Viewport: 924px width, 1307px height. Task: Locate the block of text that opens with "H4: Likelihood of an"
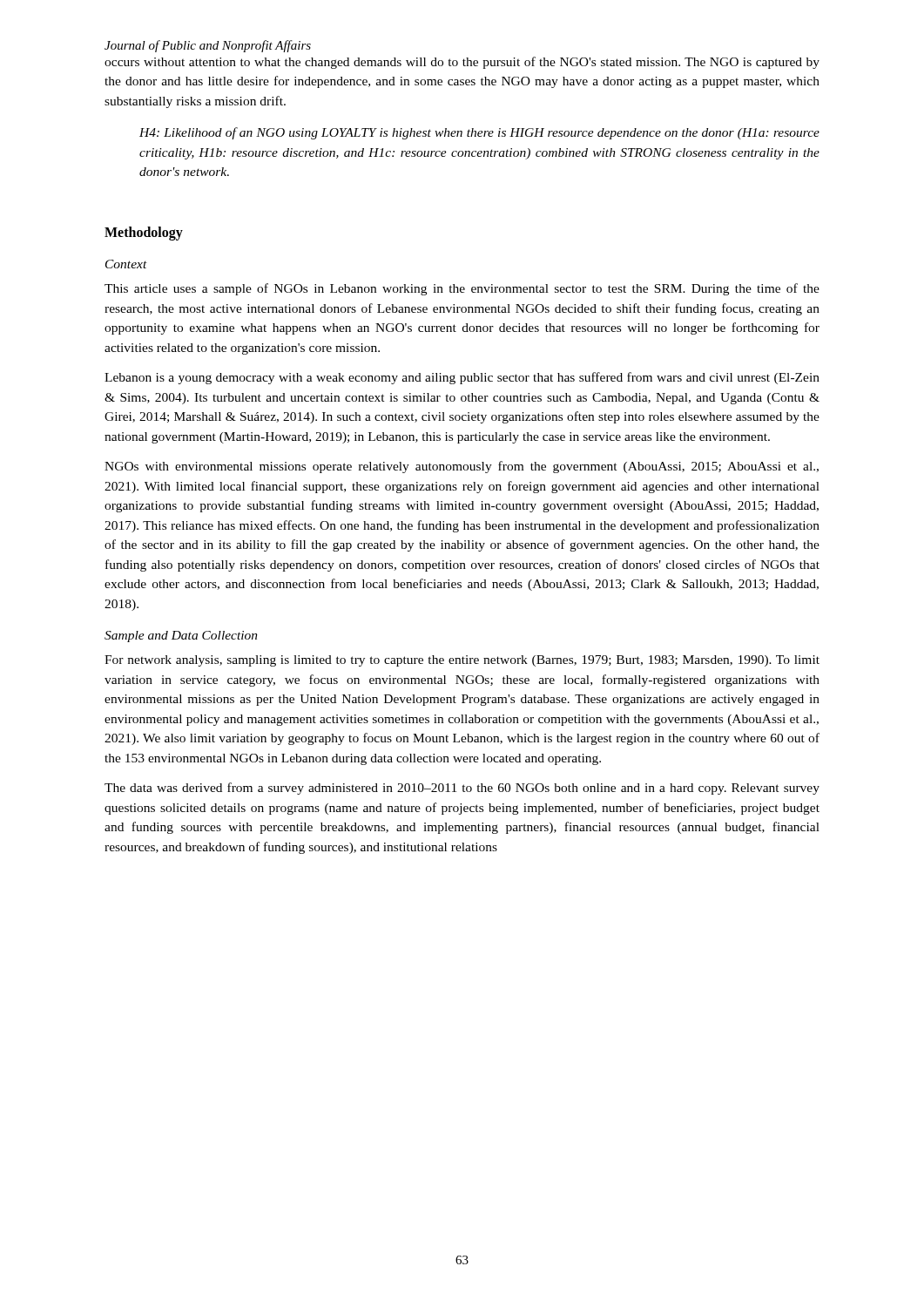tap(479, 153)
